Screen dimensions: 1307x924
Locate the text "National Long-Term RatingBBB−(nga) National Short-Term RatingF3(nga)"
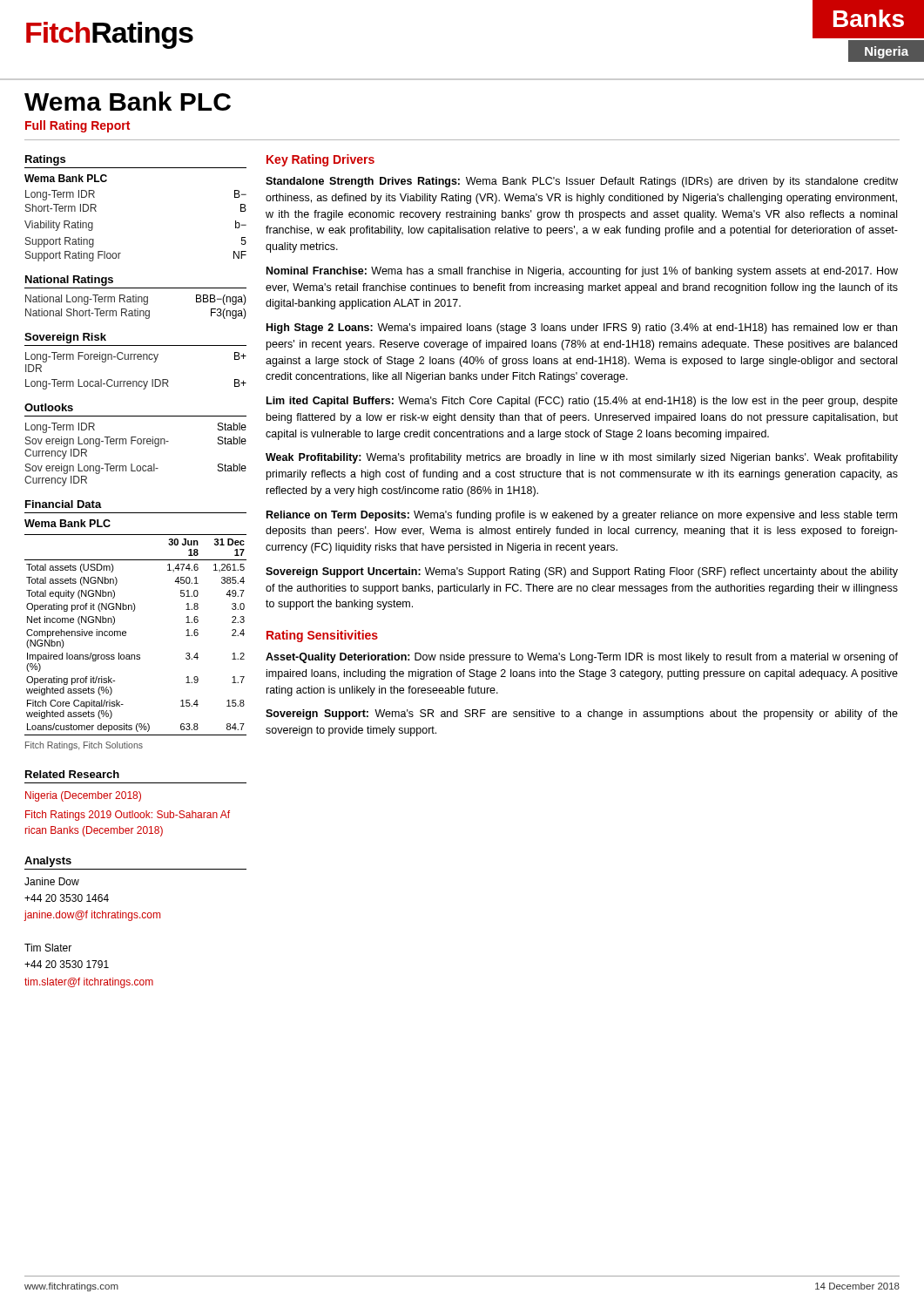point(135,306)
